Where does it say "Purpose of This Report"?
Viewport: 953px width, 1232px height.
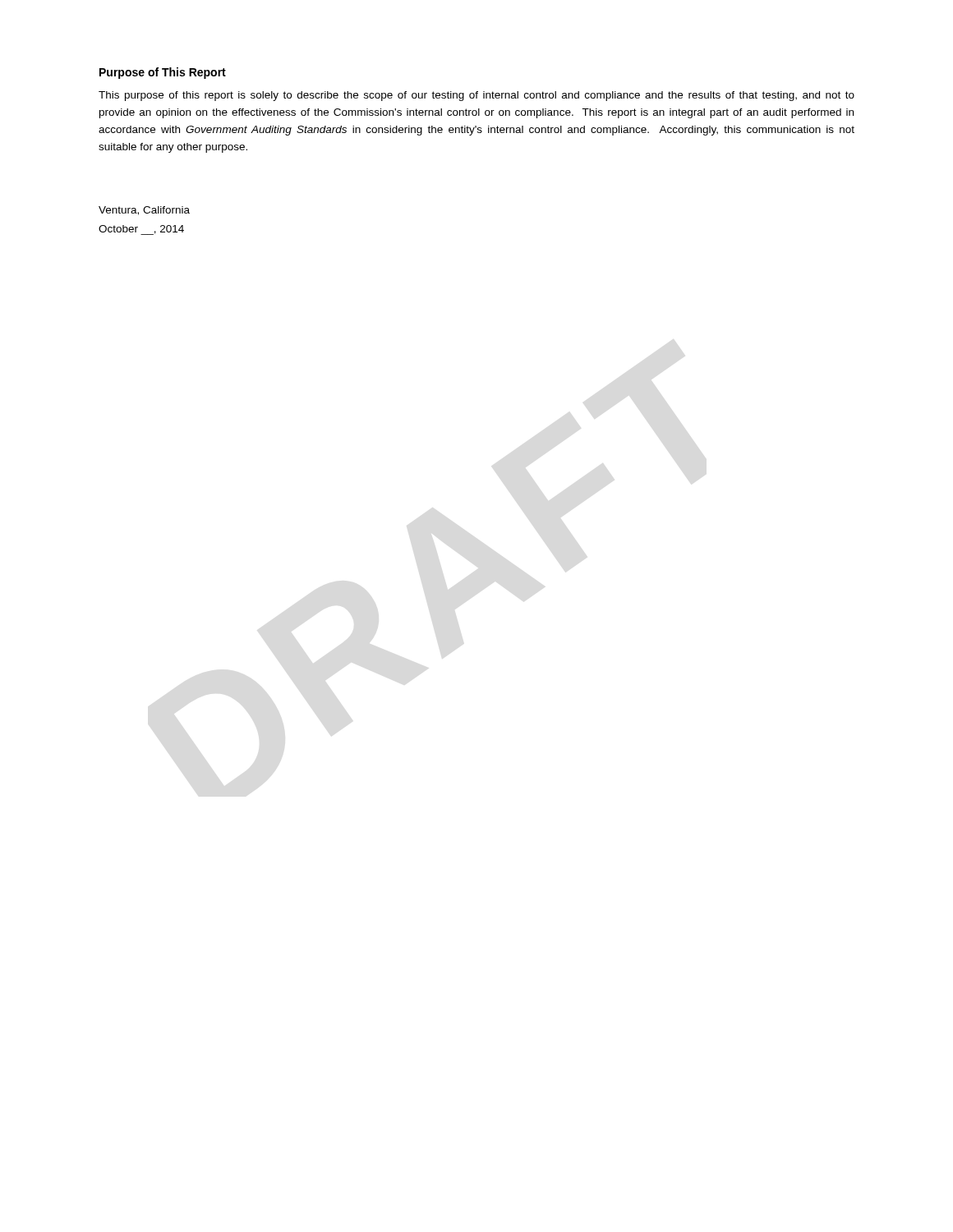point(162,72)
